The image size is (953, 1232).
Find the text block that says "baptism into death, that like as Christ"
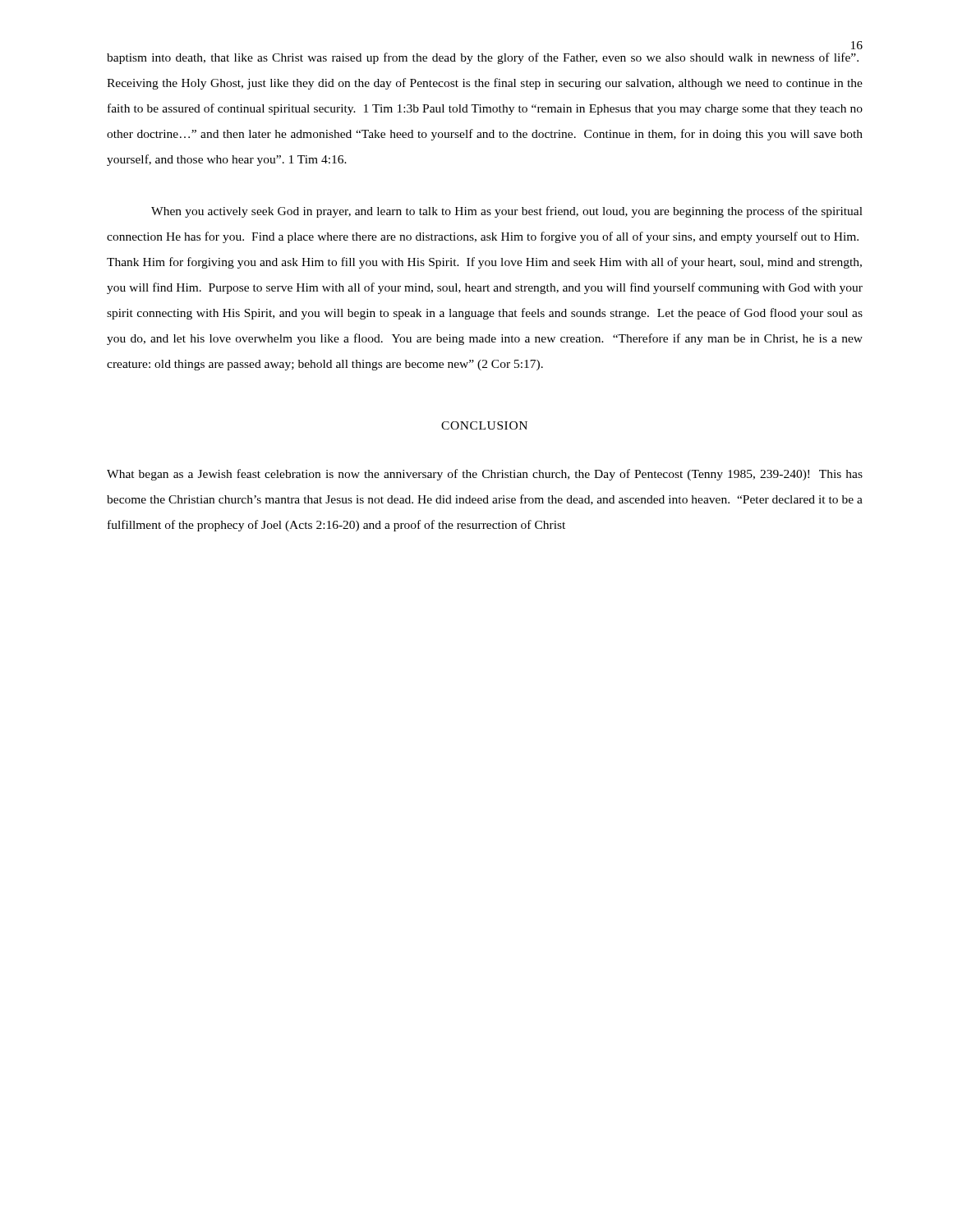coord(485,108)
